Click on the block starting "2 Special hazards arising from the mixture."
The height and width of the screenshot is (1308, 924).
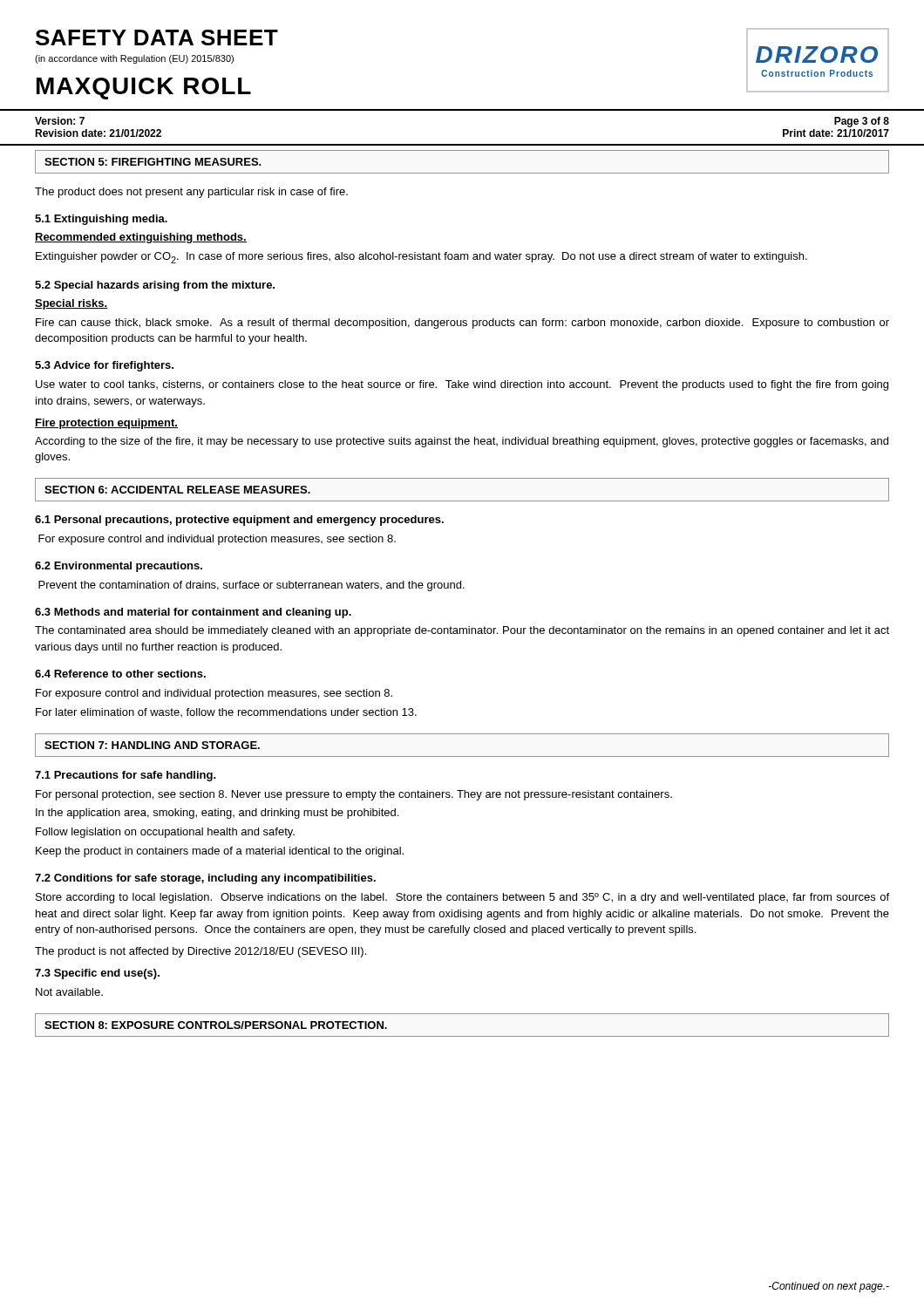click(x=462, y=312)
